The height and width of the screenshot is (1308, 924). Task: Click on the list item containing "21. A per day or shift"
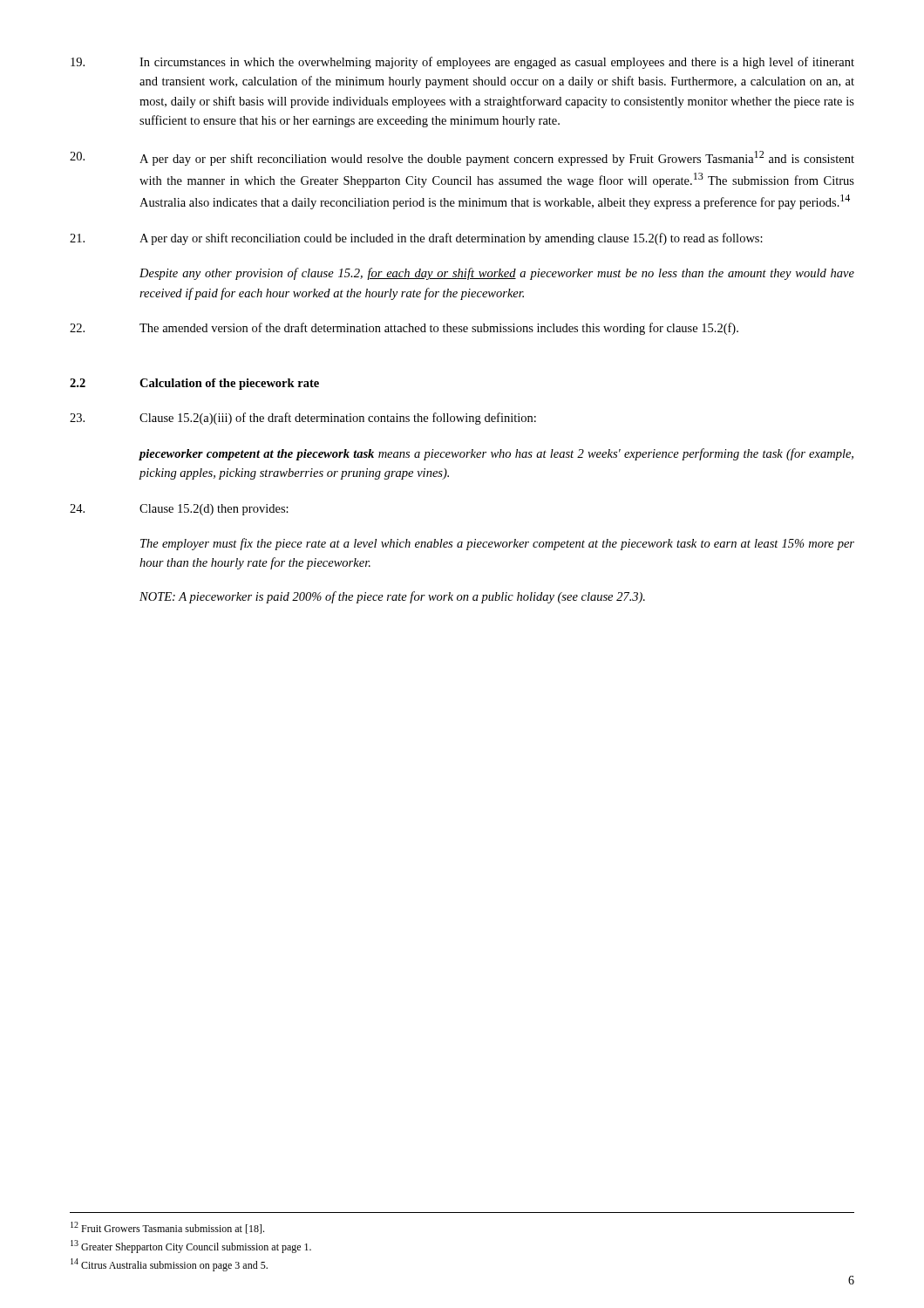click(x=462, y=238)
